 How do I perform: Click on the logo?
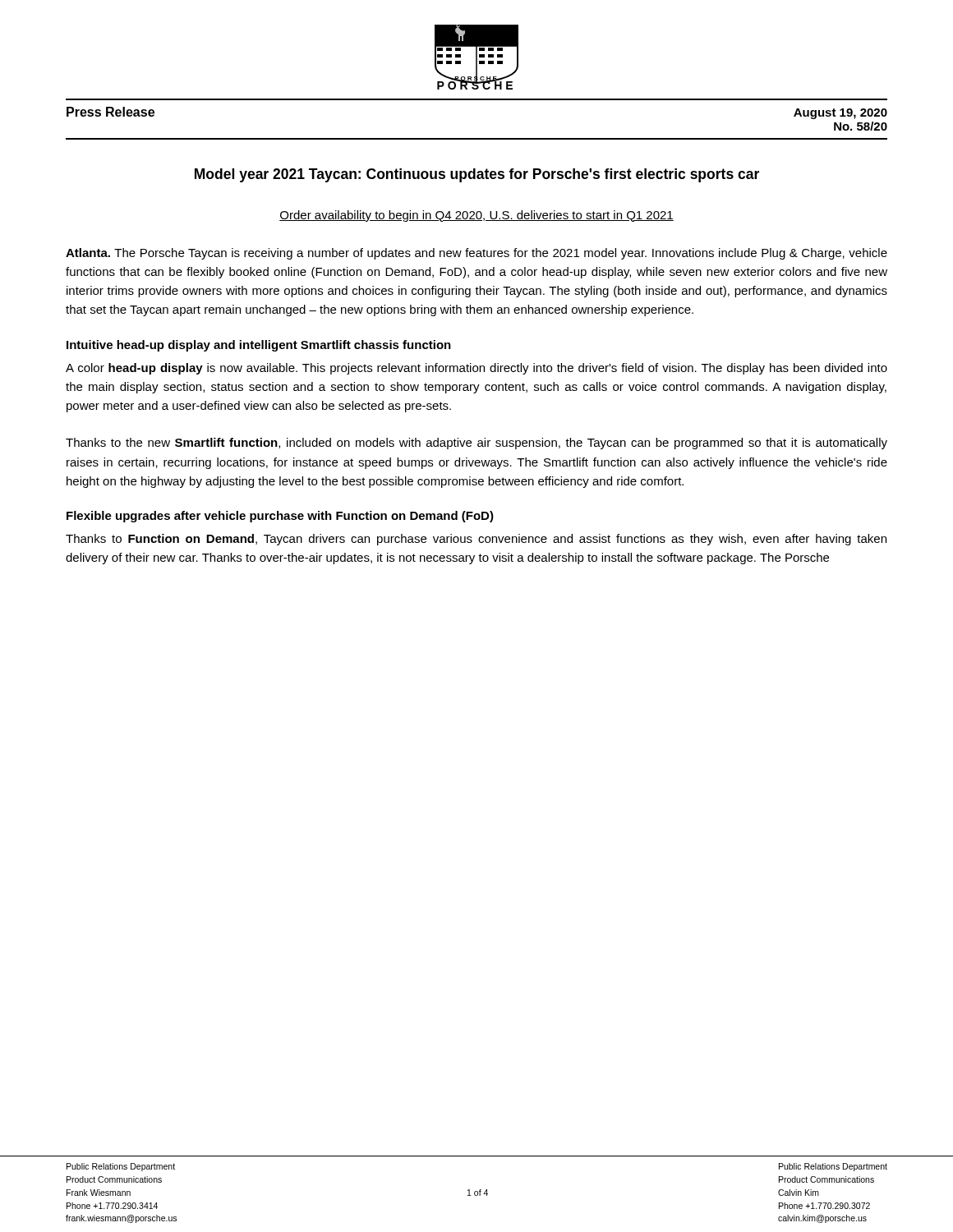coord(476,49)
